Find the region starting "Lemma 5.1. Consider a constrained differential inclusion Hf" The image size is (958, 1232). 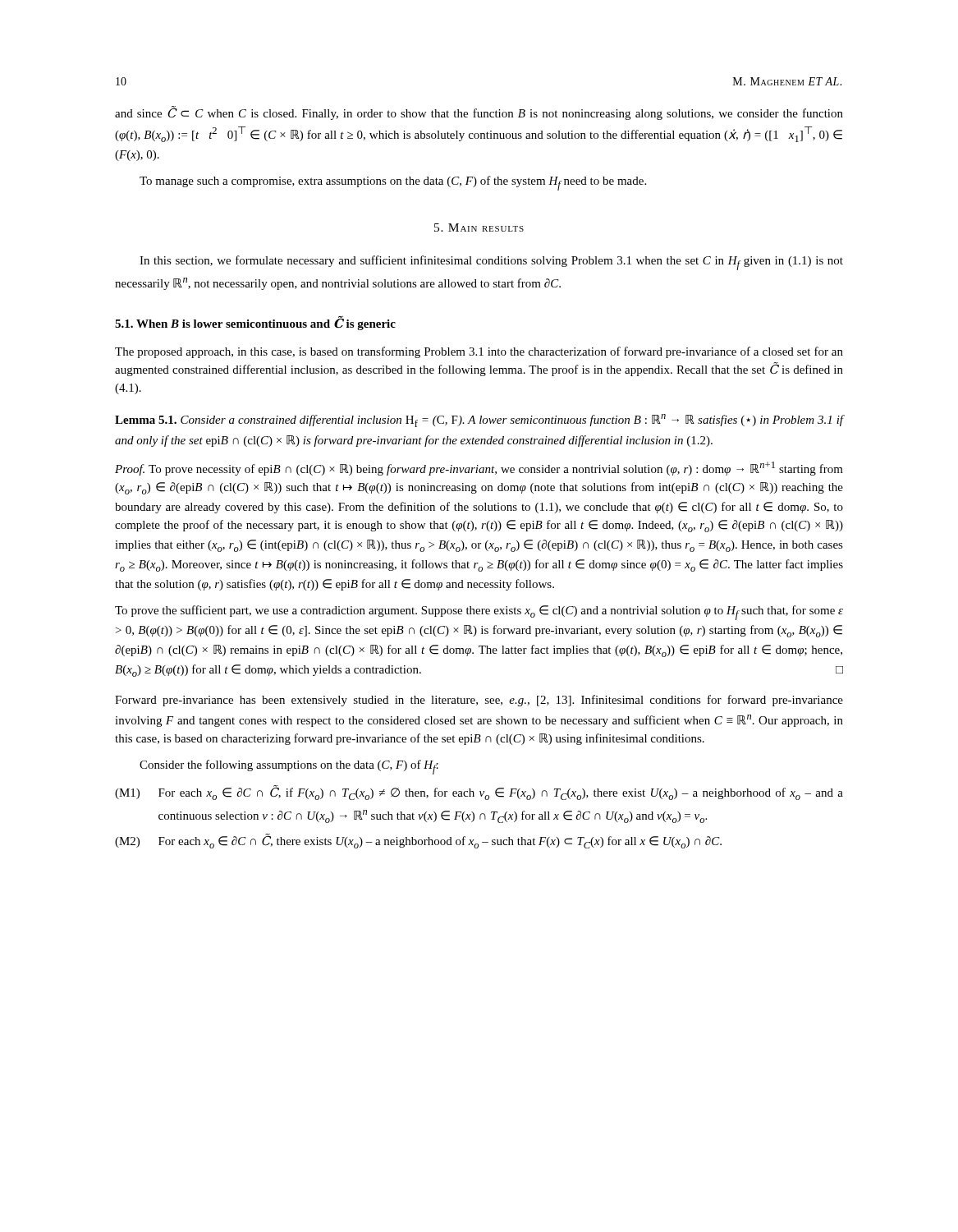(479, 429)
